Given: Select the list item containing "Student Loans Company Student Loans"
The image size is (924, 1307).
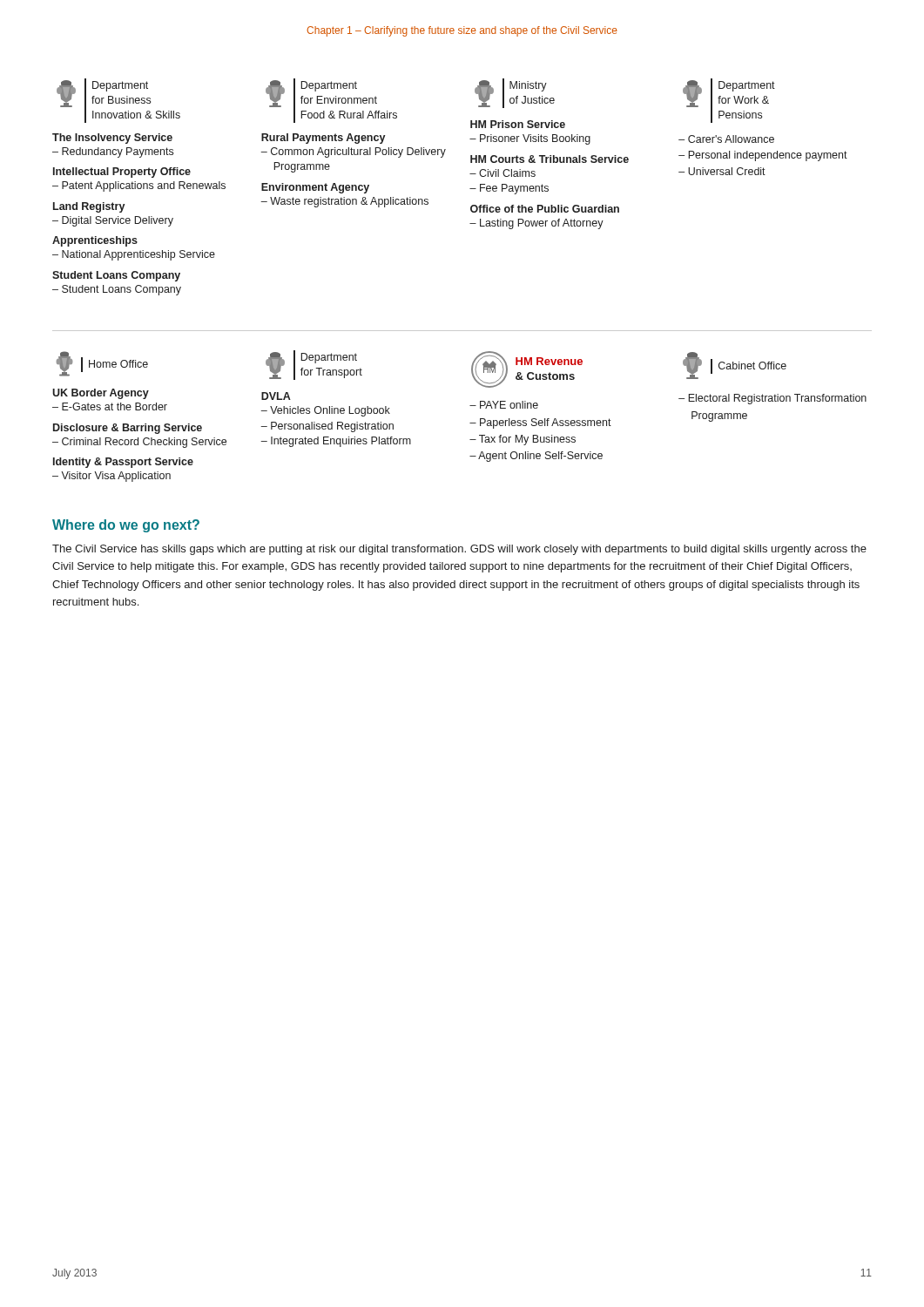Looking at the screenshot, I should (149, 283).
